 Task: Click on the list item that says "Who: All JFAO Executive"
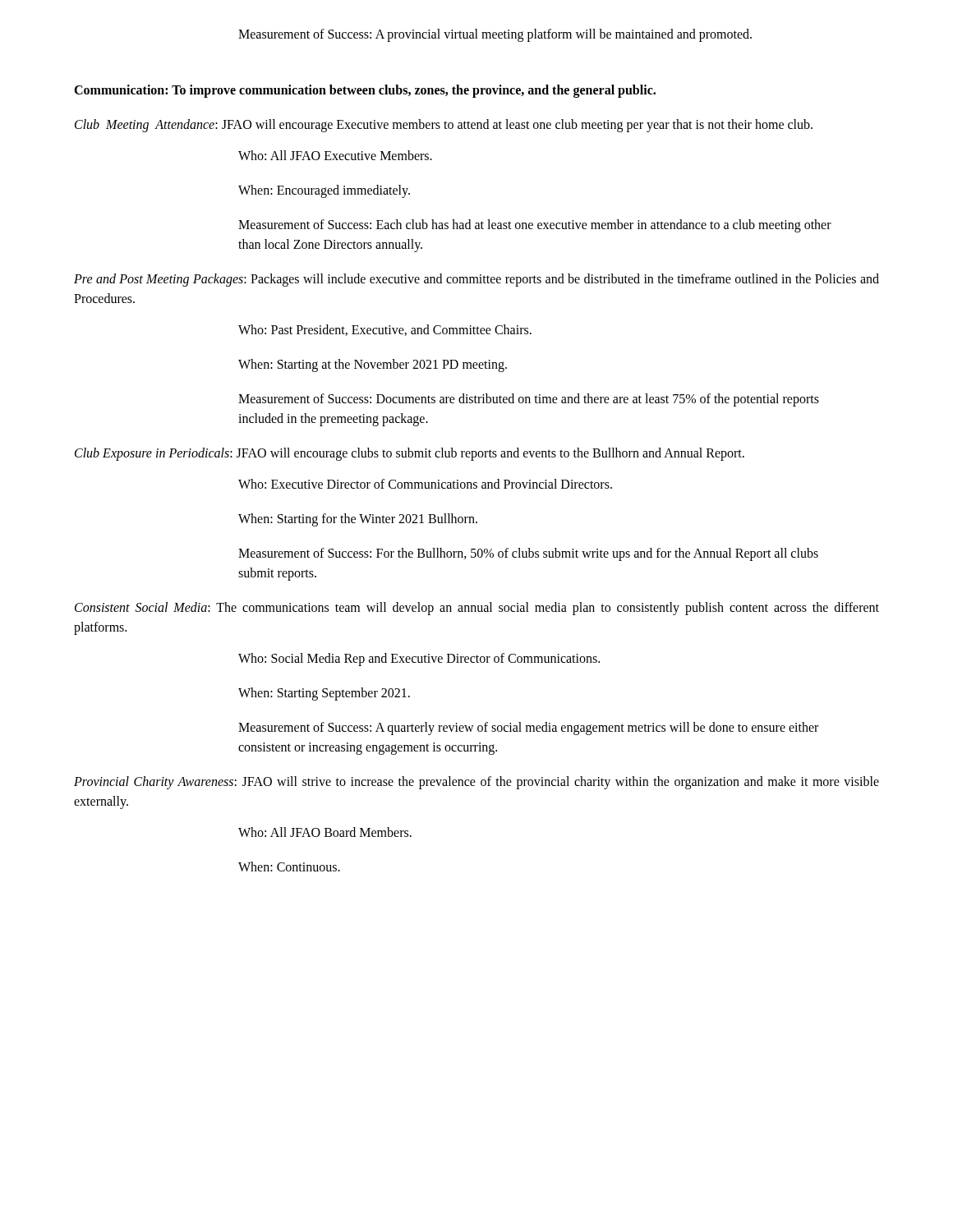coord(335,155)
